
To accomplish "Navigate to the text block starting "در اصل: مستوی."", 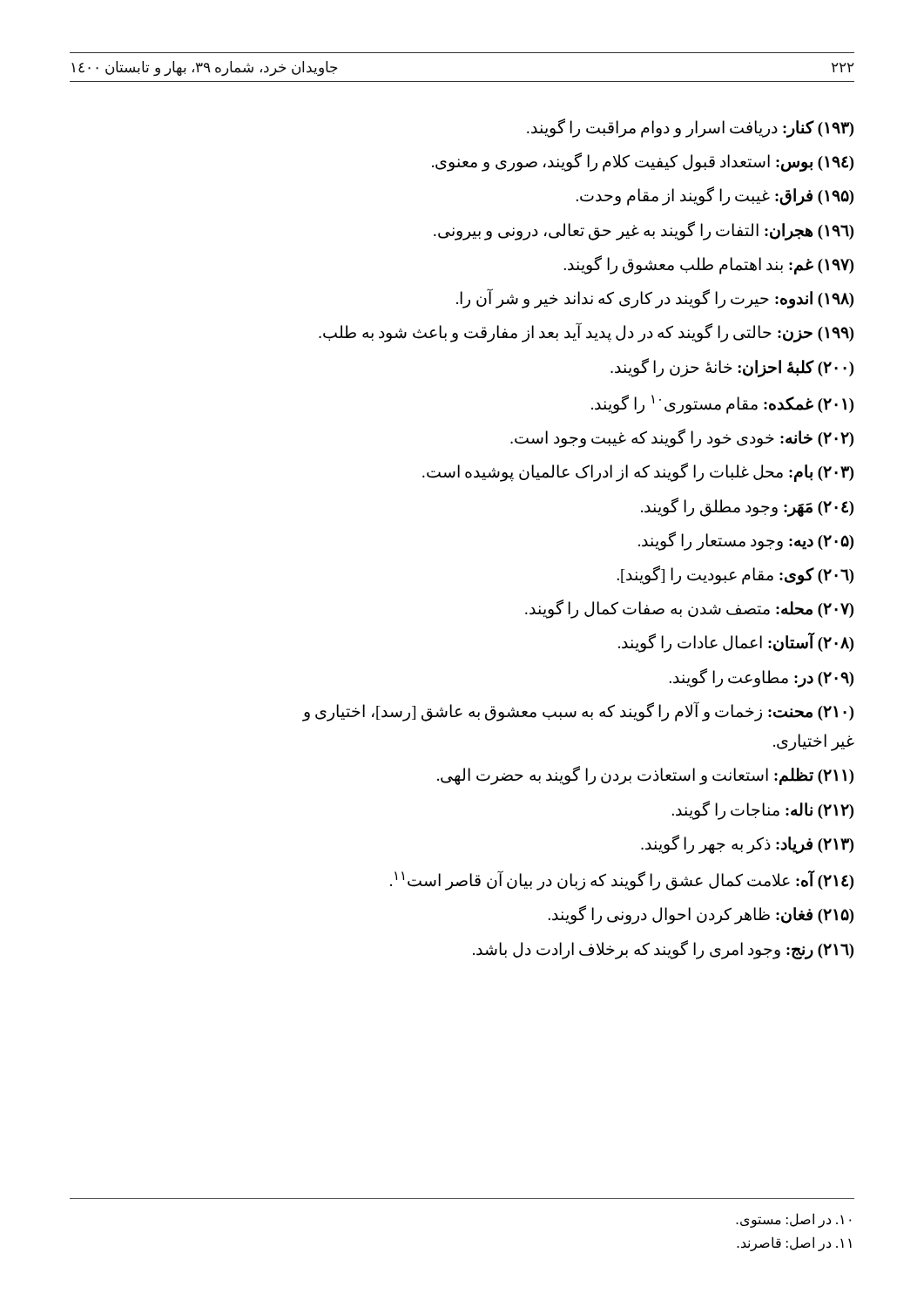I will (795, 1219).
